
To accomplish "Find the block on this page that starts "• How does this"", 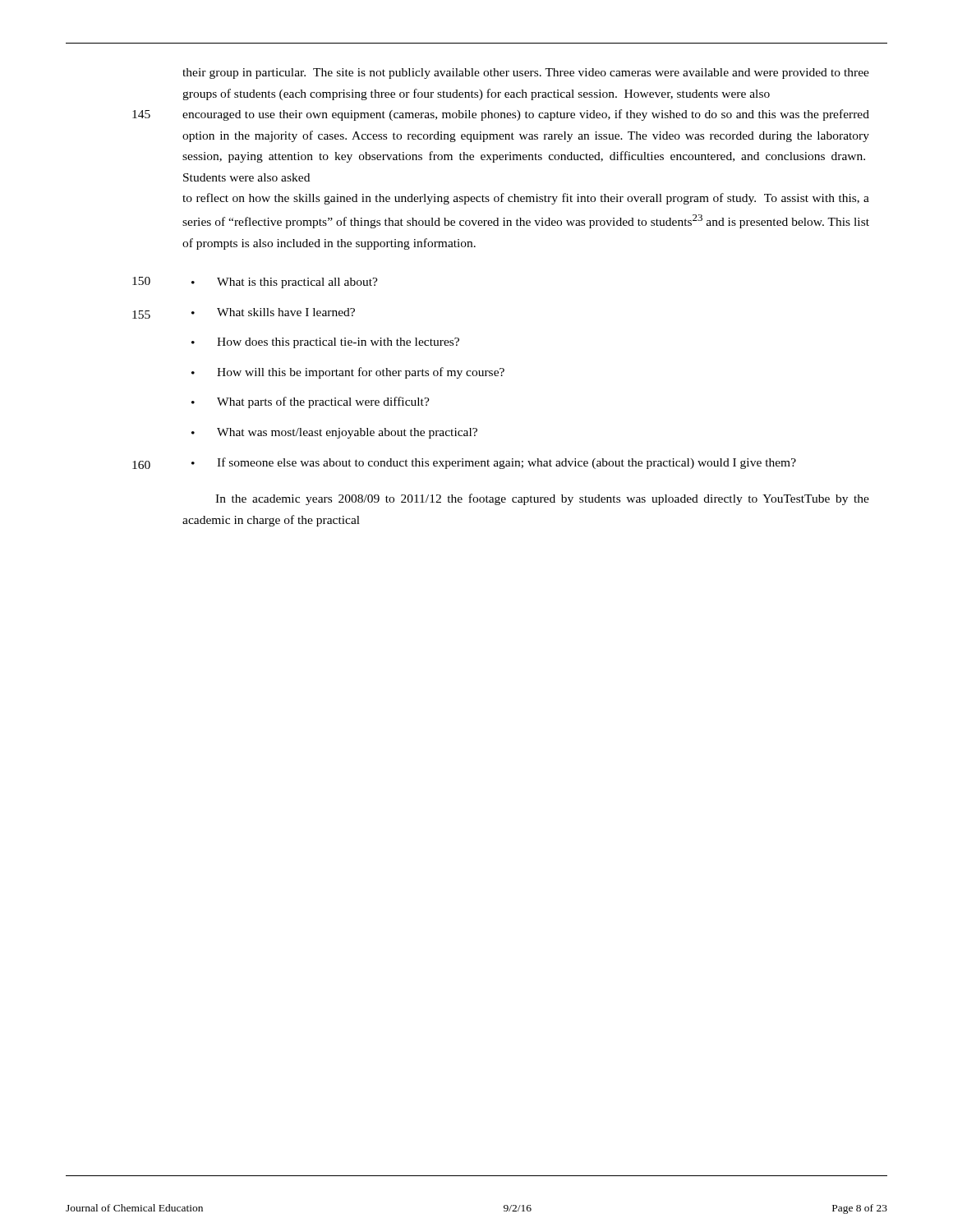I will 321,342.
